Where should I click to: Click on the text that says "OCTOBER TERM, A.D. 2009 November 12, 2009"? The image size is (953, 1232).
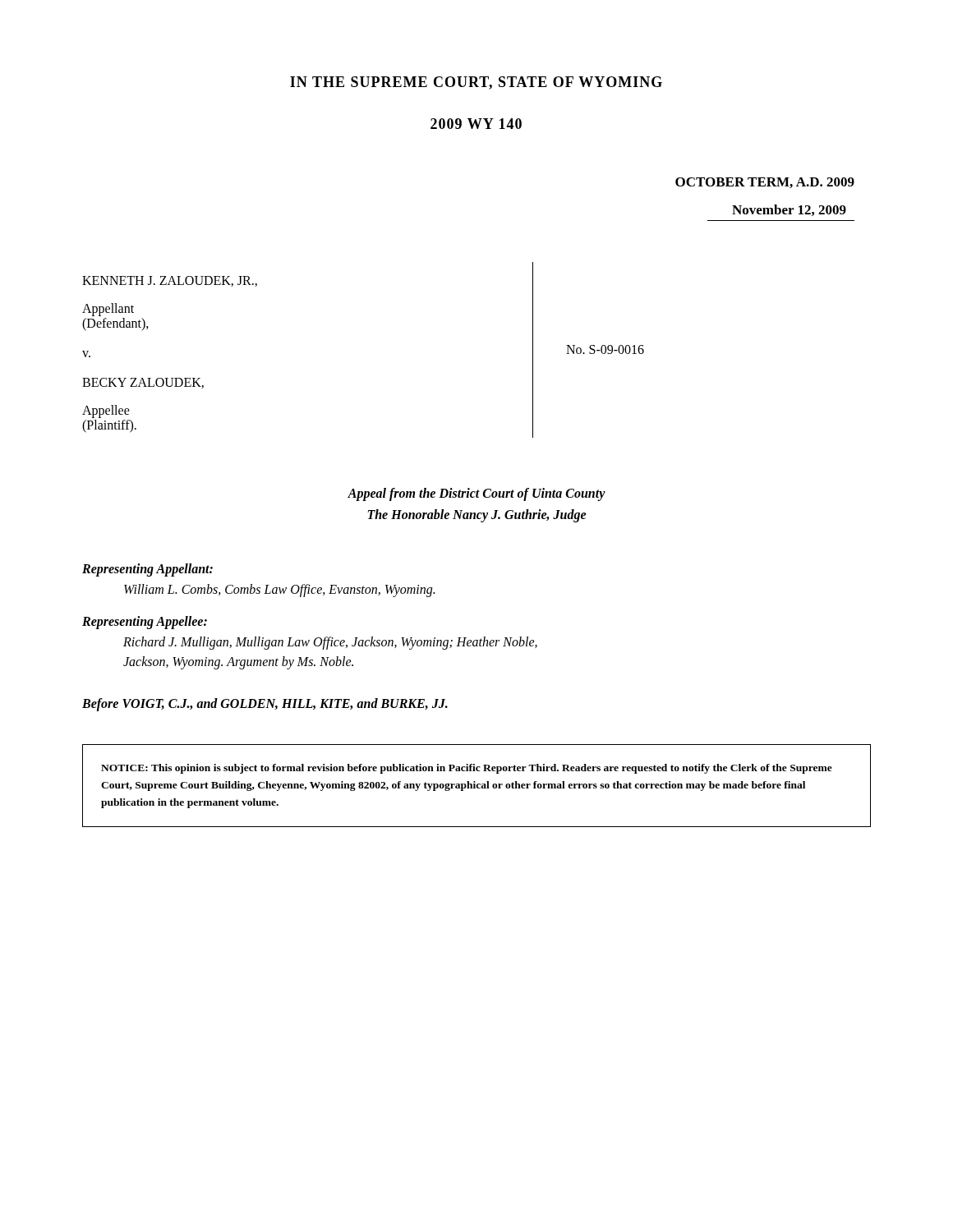point(765,183)
